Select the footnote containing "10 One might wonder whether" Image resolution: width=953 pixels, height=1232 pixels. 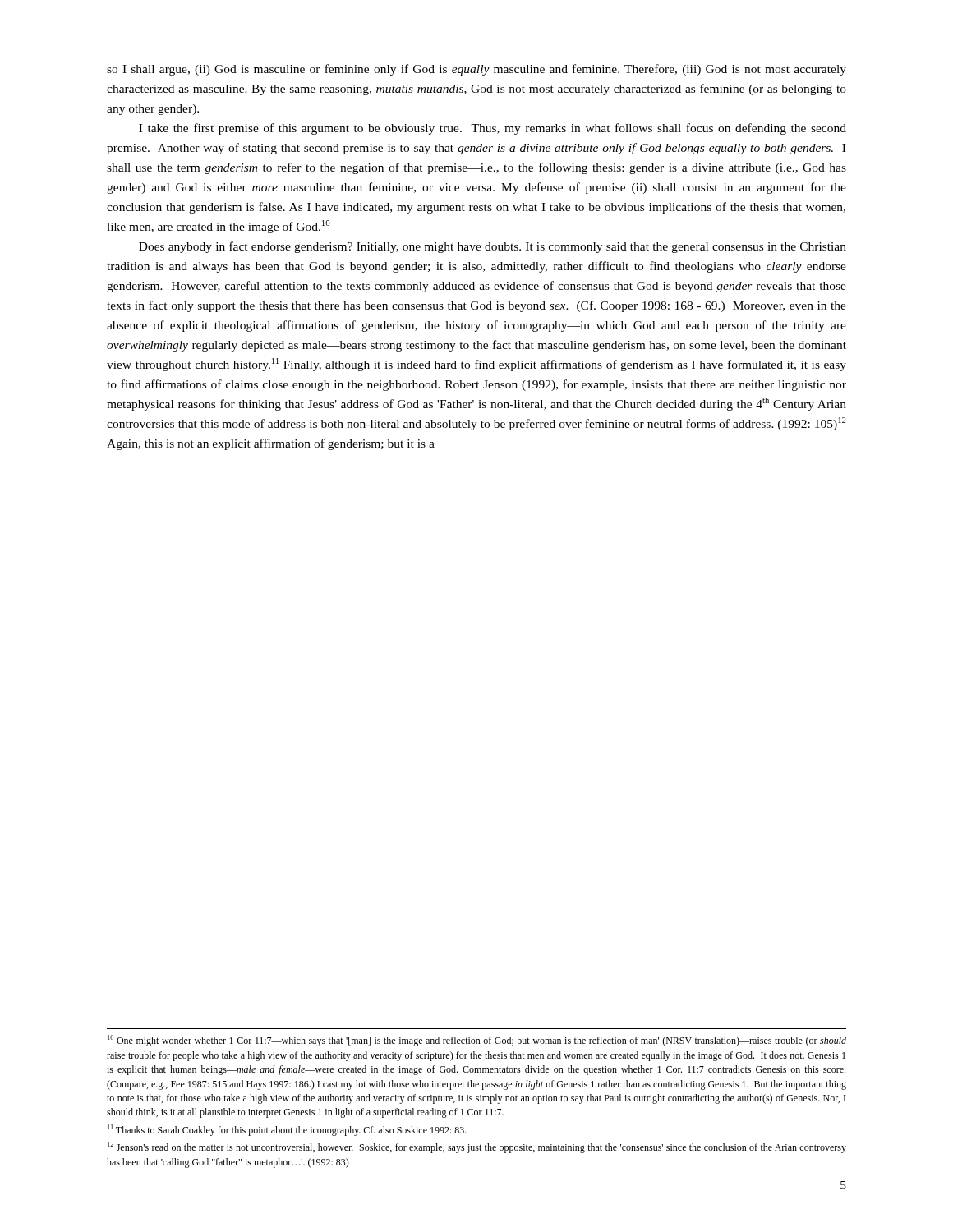[x=476, y=1077]
